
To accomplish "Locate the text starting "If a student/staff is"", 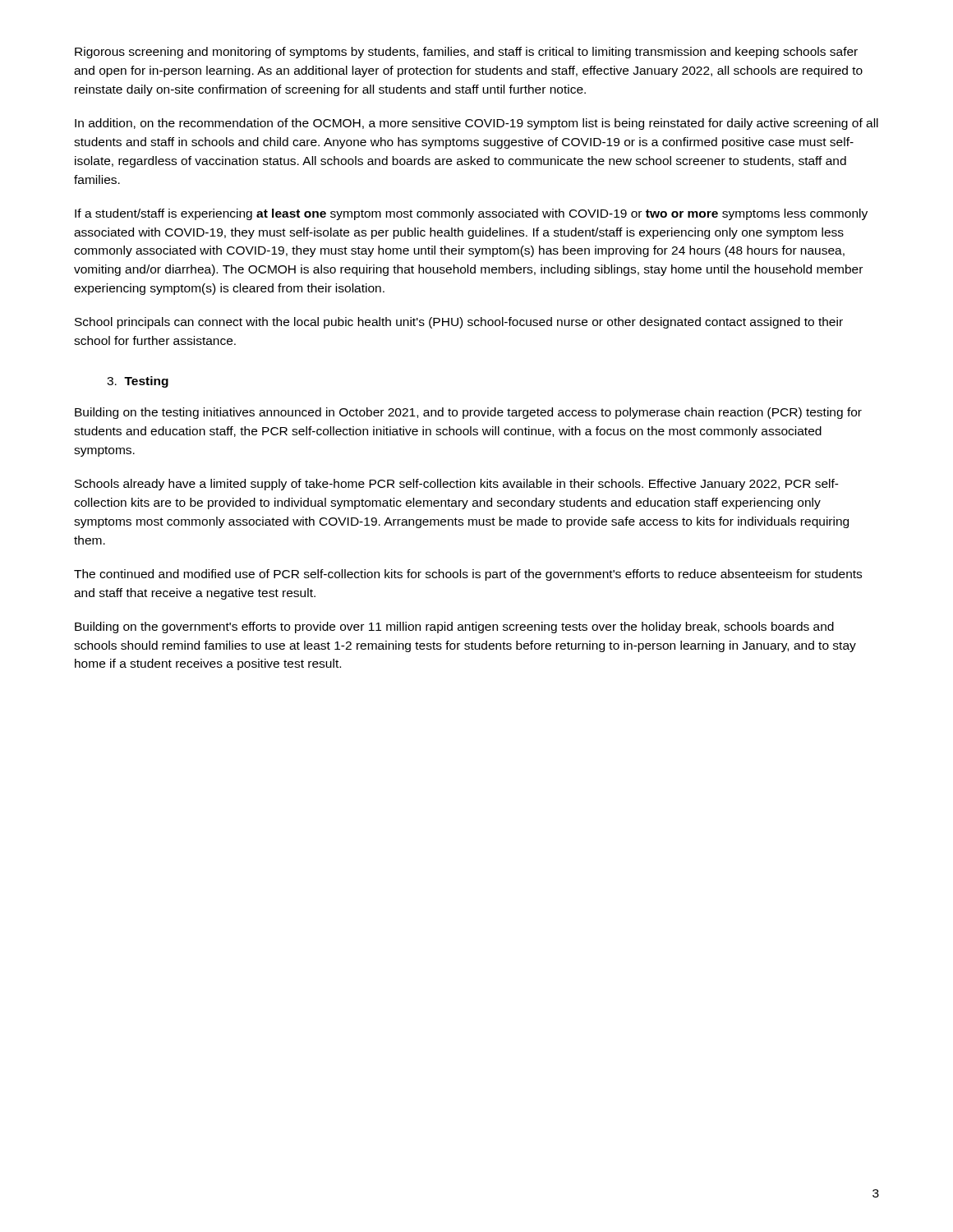I will [x=471, y=250].
